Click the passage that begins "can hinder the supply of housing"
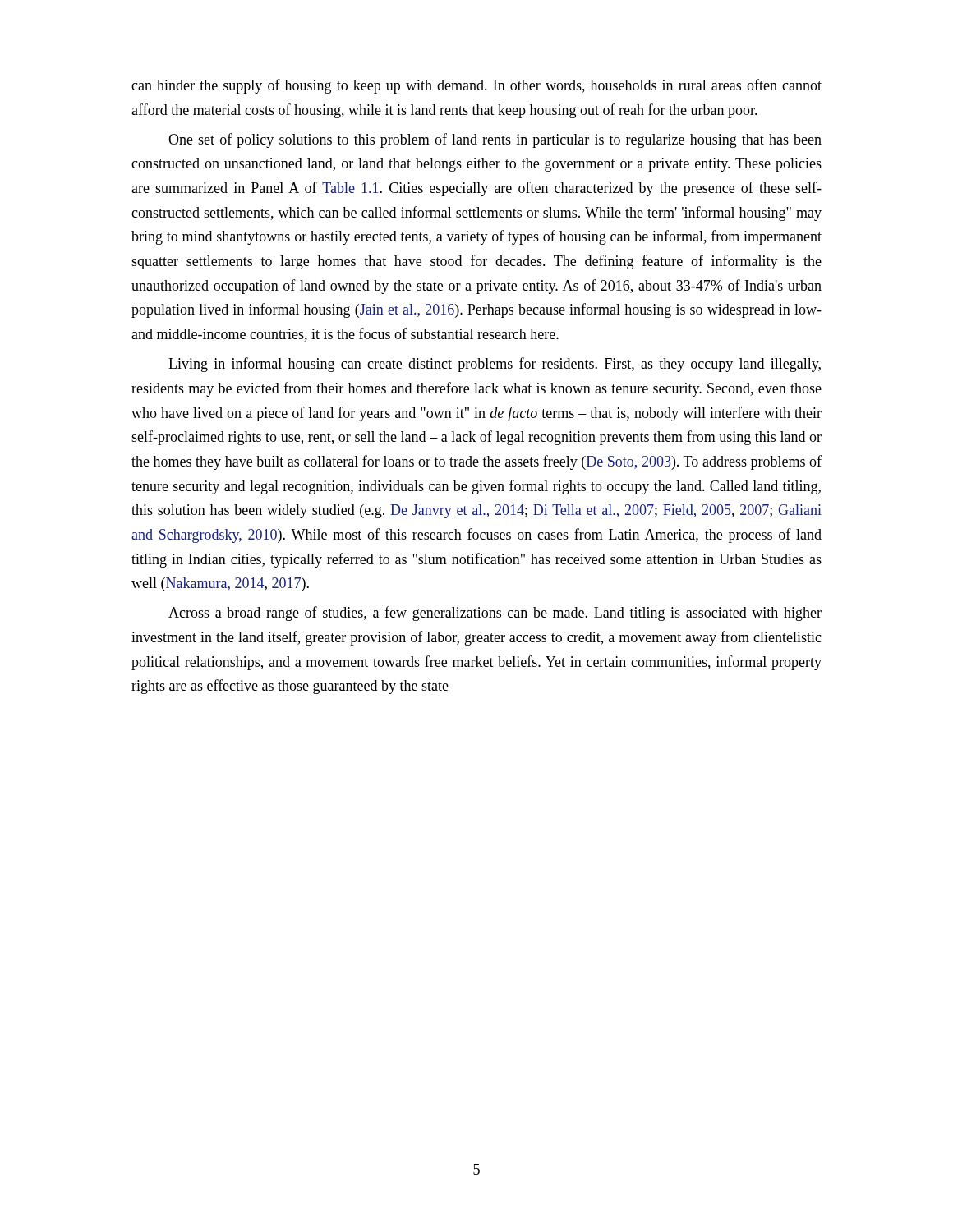The height and width of the screenshot is (1232, 953). (x=476, y=386)
